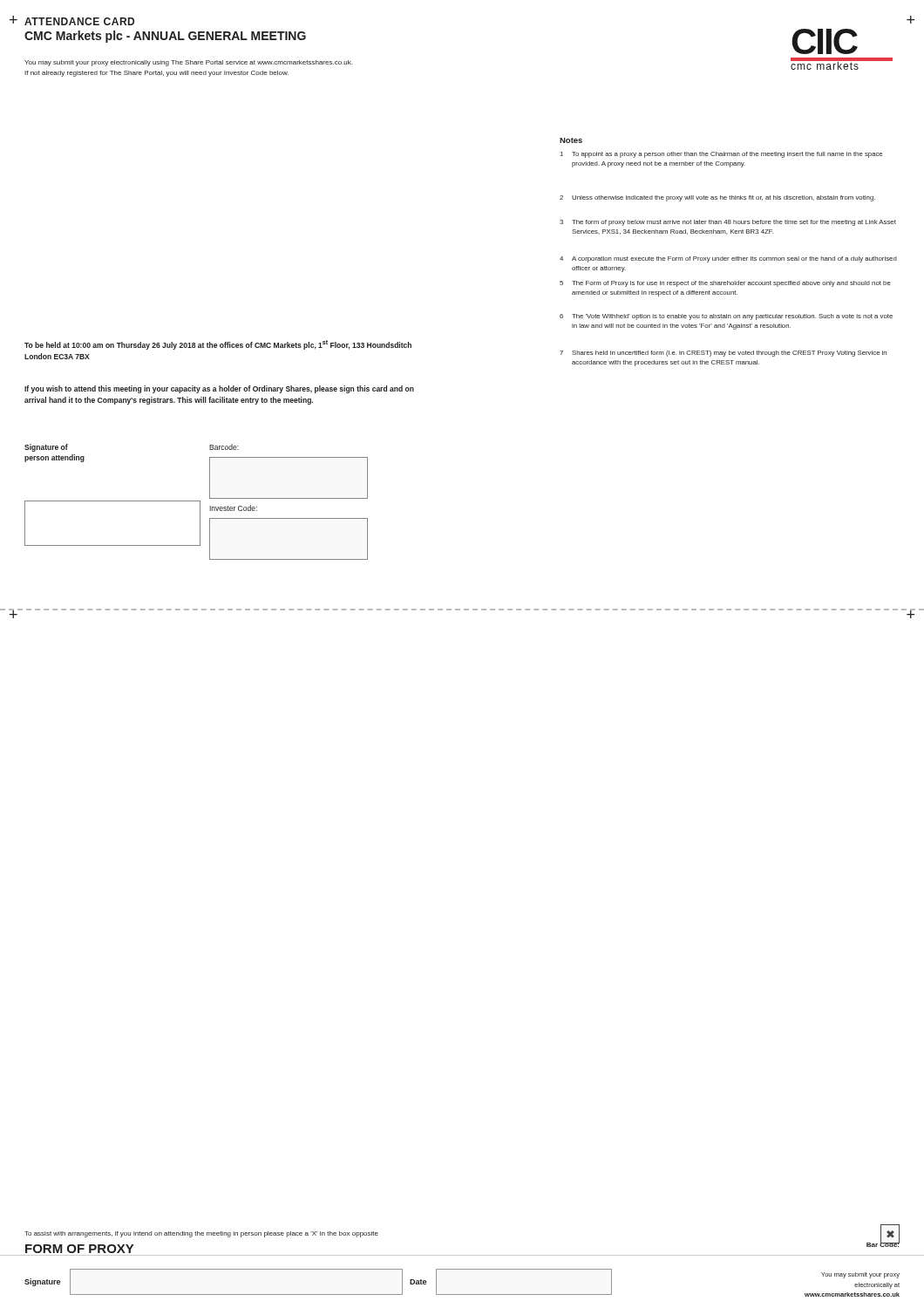This screenshot has height=1308, width=924.
Task: Find the text block starting "6 The 'Vote Withheld' option is to"
Action: point(730,321)
